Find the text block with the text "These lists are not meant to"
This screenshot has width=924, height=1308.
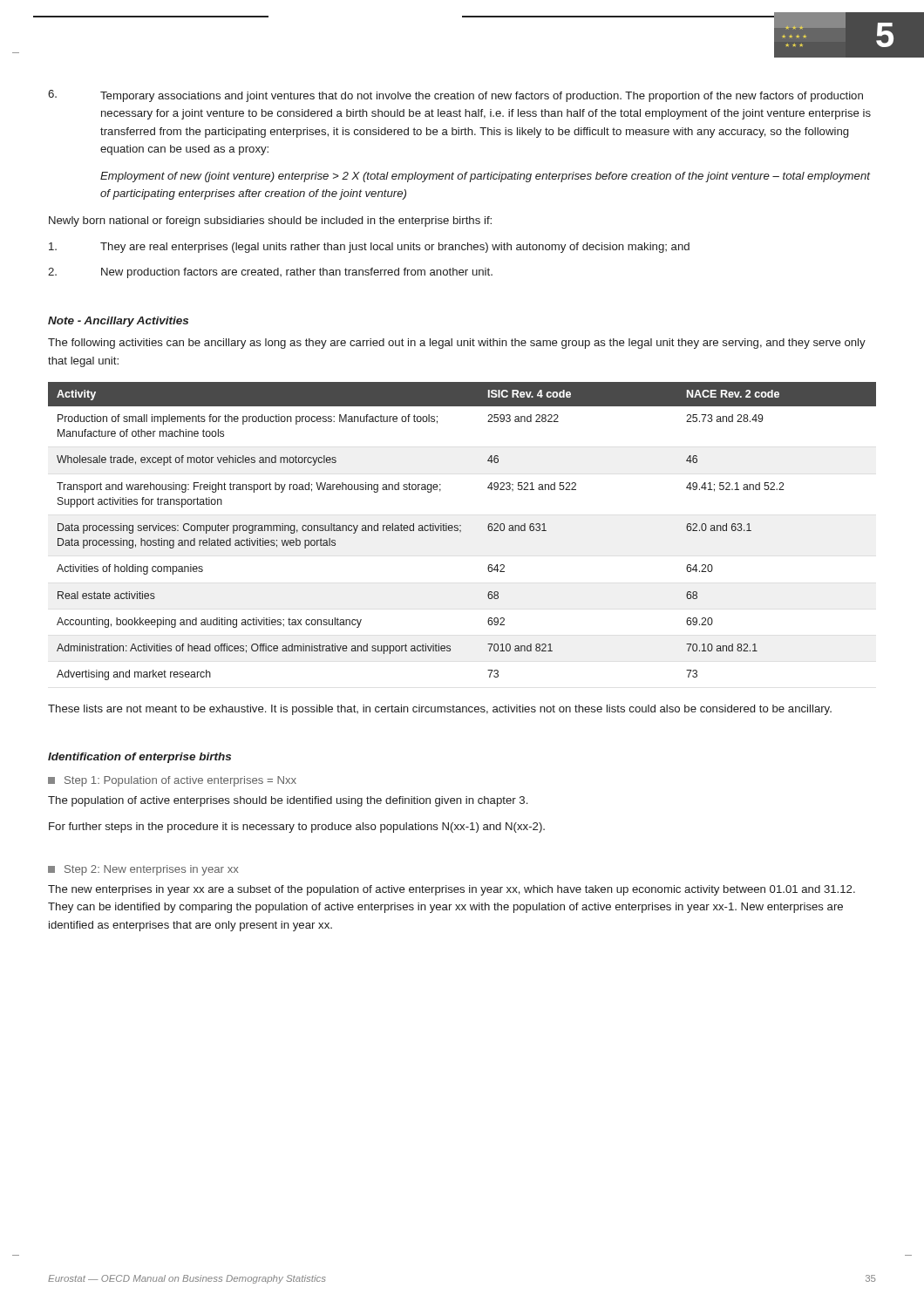click(x=440, y=709)
